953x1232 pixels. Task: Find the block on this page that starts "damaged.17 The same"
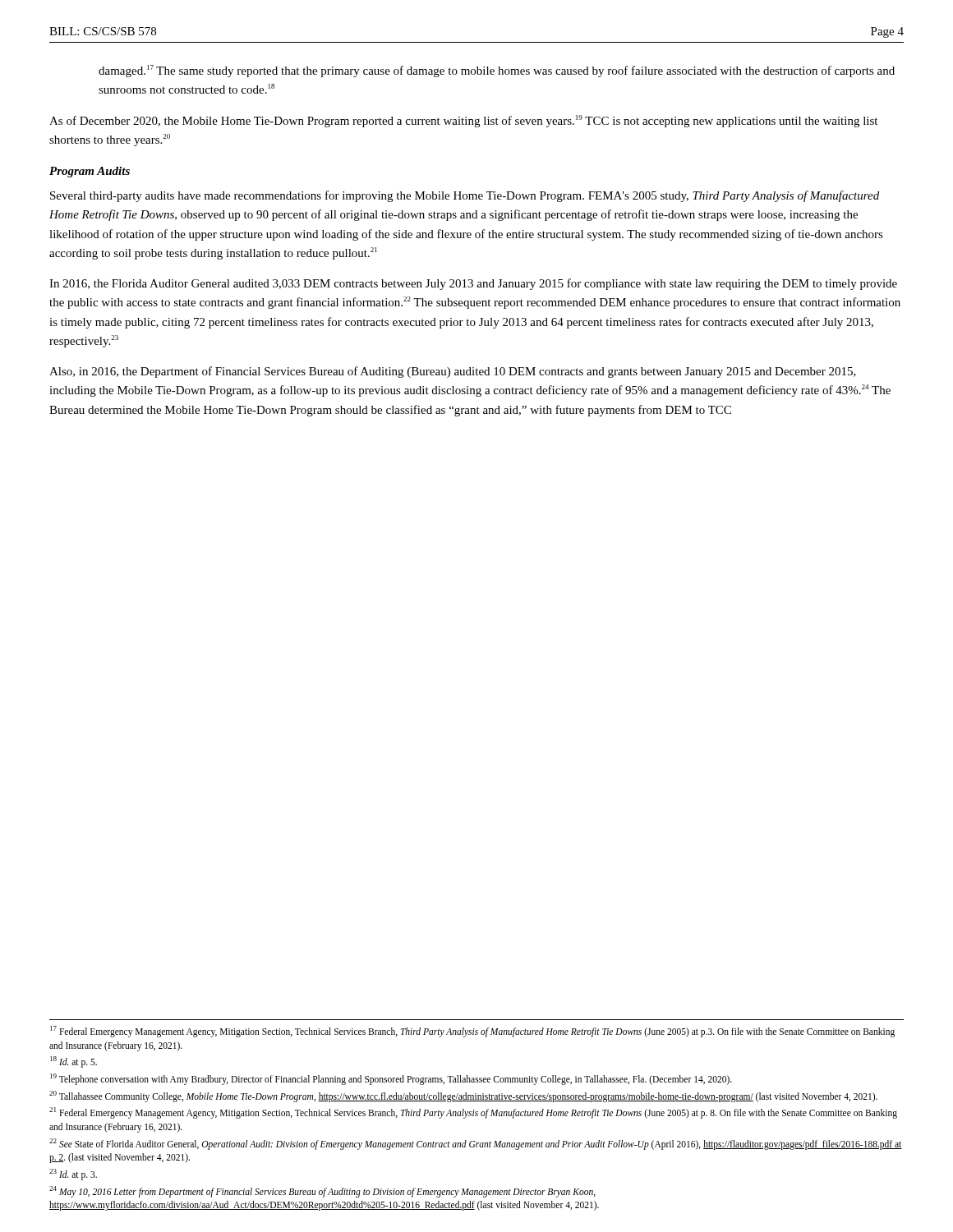(497, 80)
